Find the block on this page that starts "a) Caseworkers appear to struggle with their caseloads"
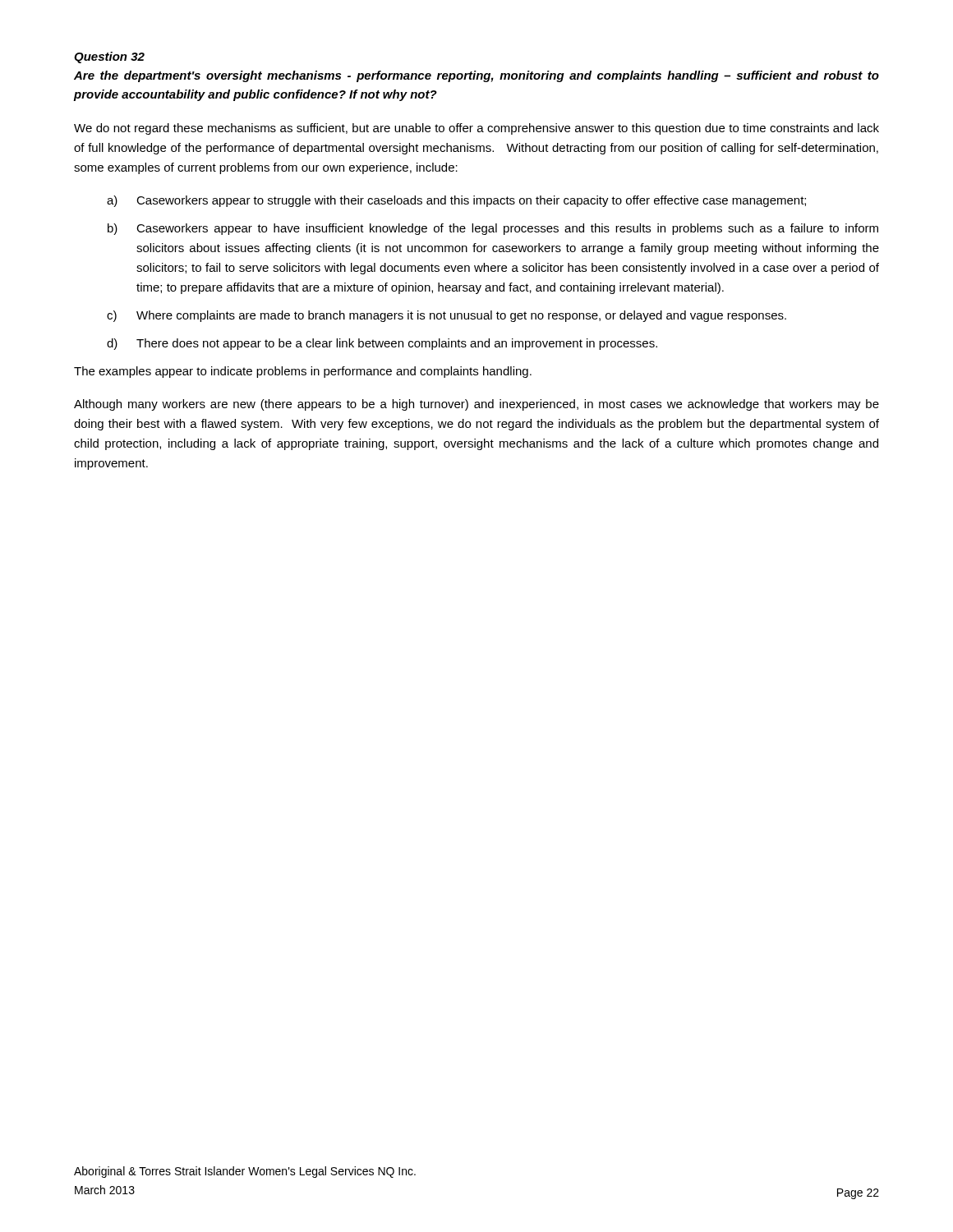953x1232 pixels. (x=493, y=200)
